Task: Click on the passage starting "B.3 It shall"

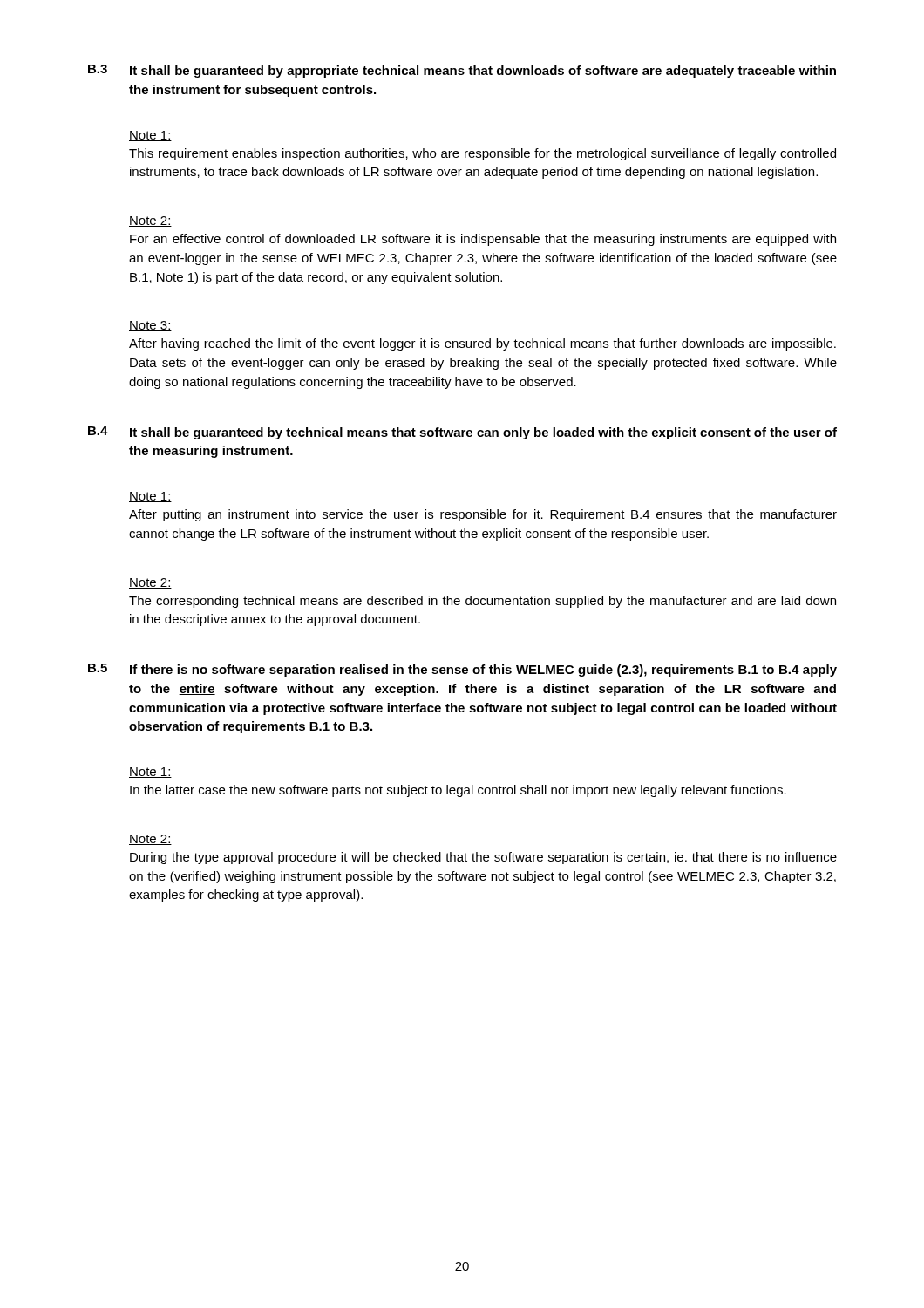Action: click(x=462, y=84)
